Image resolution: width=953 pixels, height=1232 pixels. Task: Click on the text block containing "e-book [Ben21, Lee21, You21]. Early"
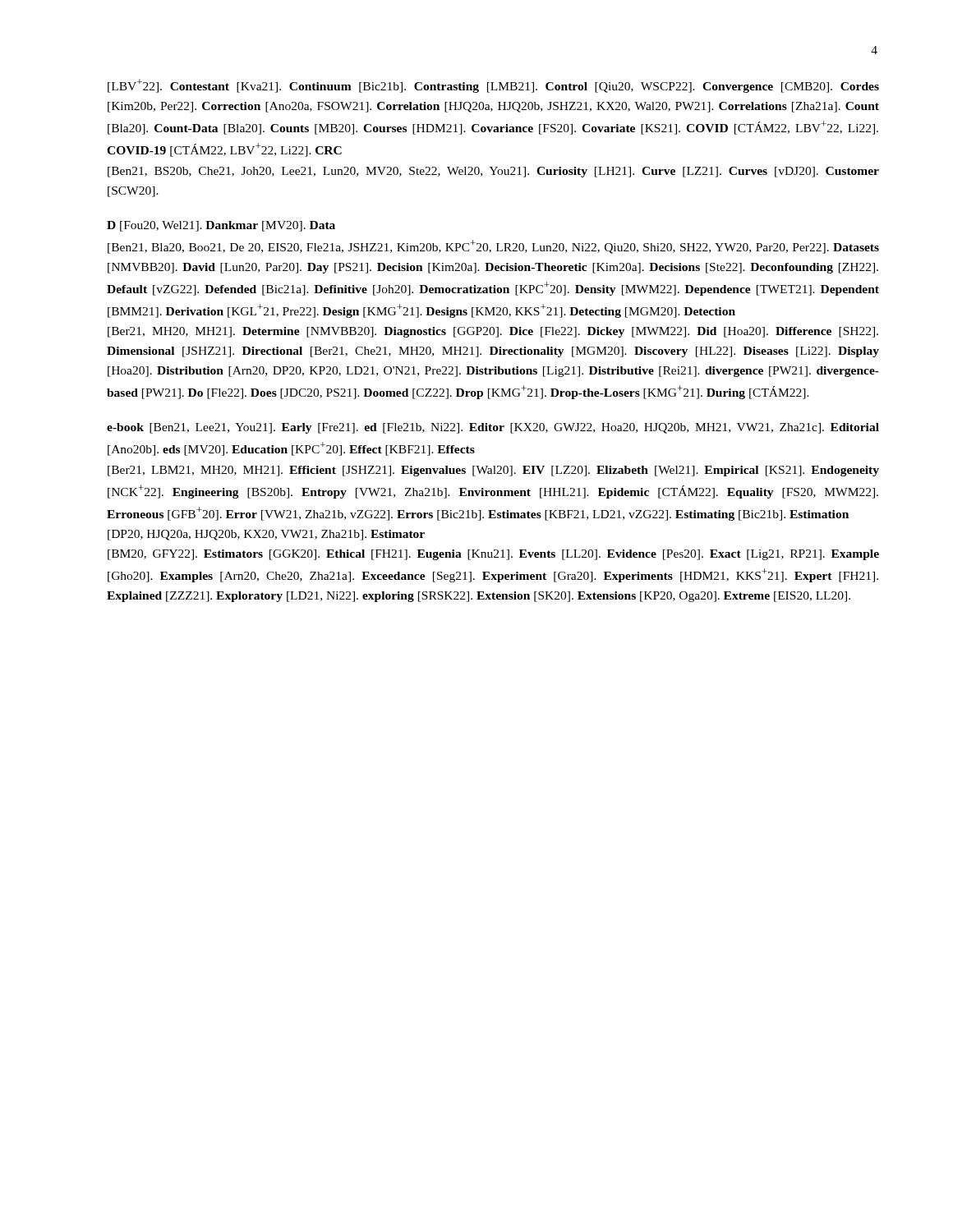click(493, 511)
